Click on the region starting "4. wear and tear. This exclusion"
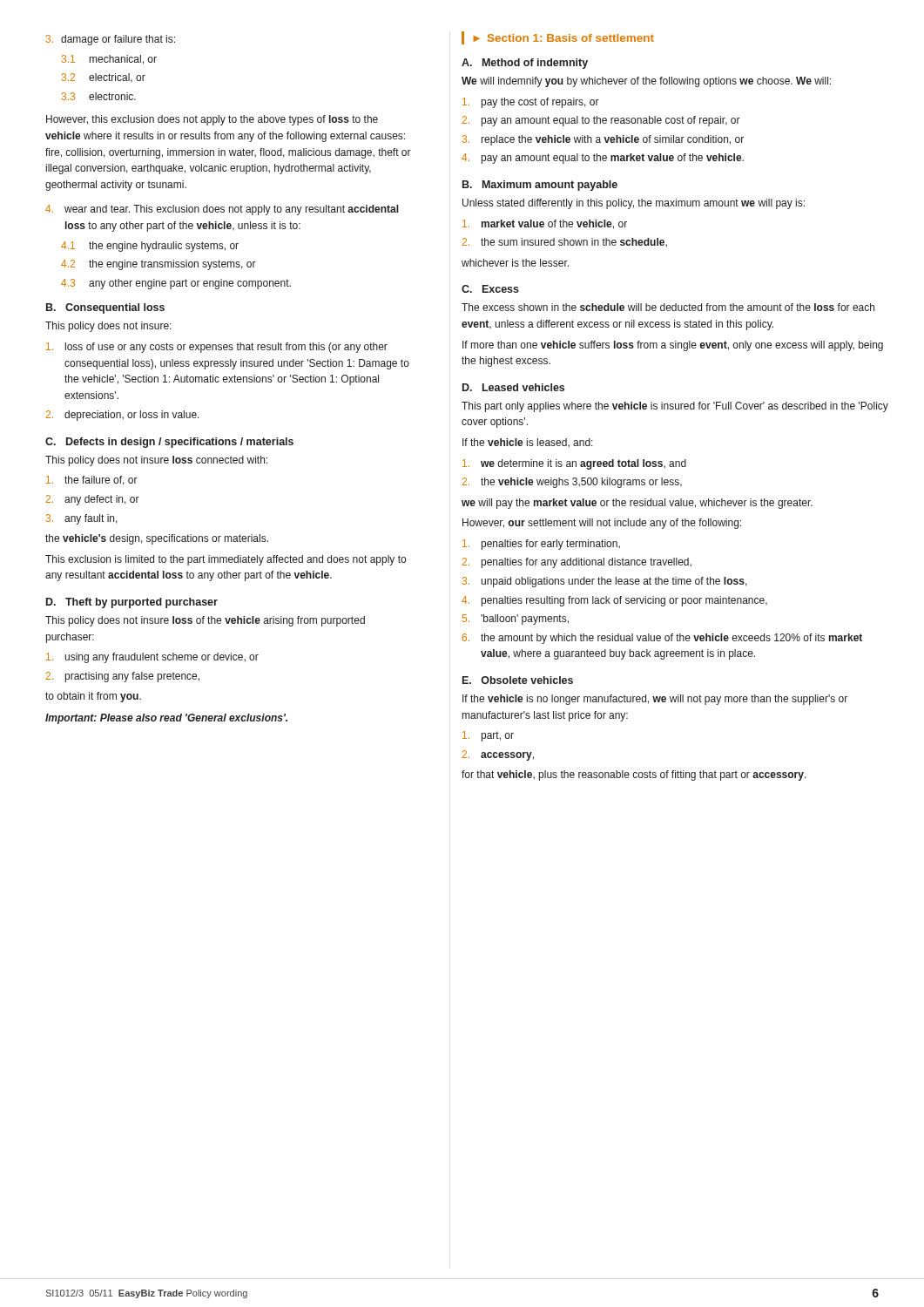This screenshot has height=1307, width=924. click(228, 218)
